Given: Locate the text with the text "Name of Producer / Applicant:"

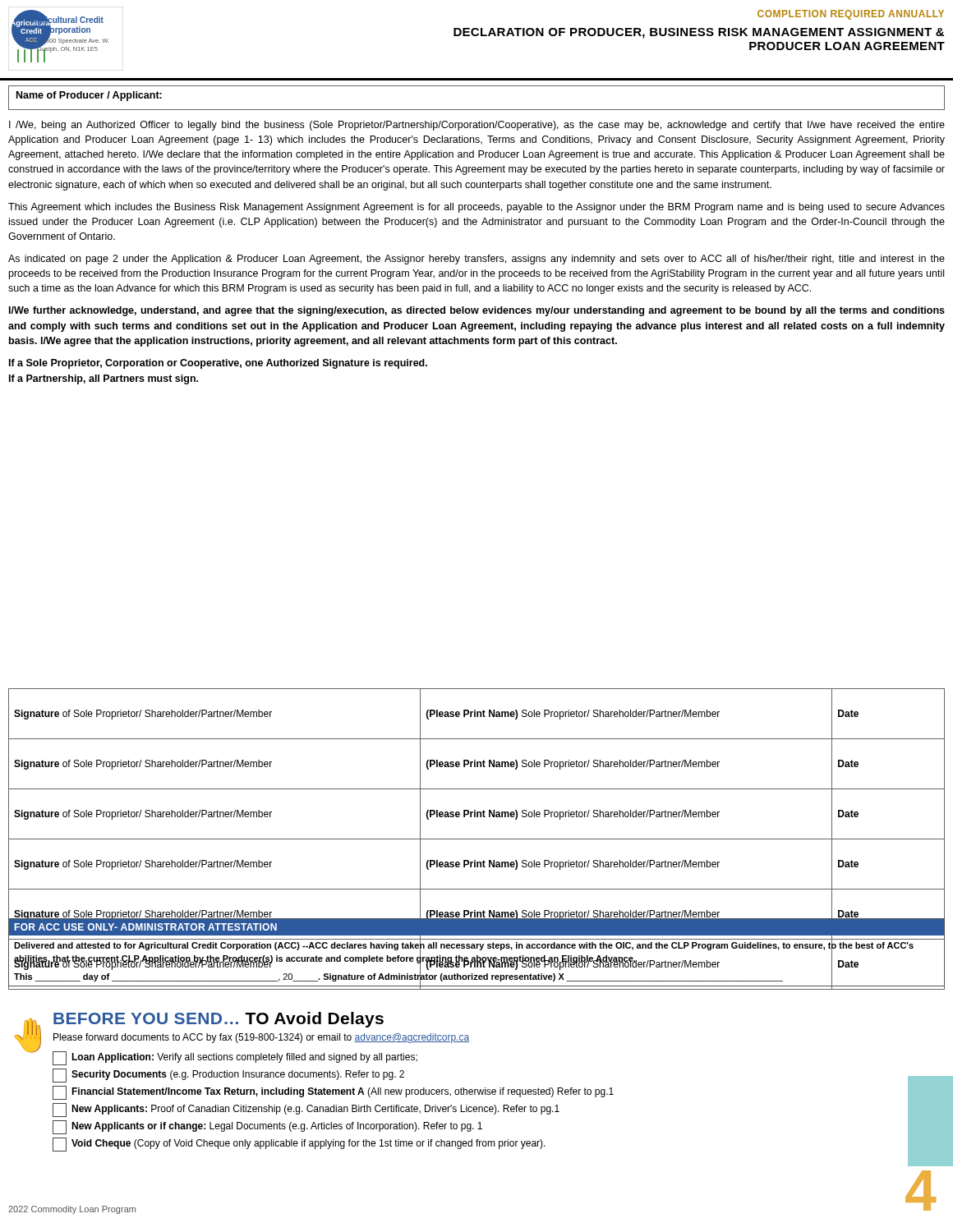Looking at the screenshot, I should (x=89, y=95).
